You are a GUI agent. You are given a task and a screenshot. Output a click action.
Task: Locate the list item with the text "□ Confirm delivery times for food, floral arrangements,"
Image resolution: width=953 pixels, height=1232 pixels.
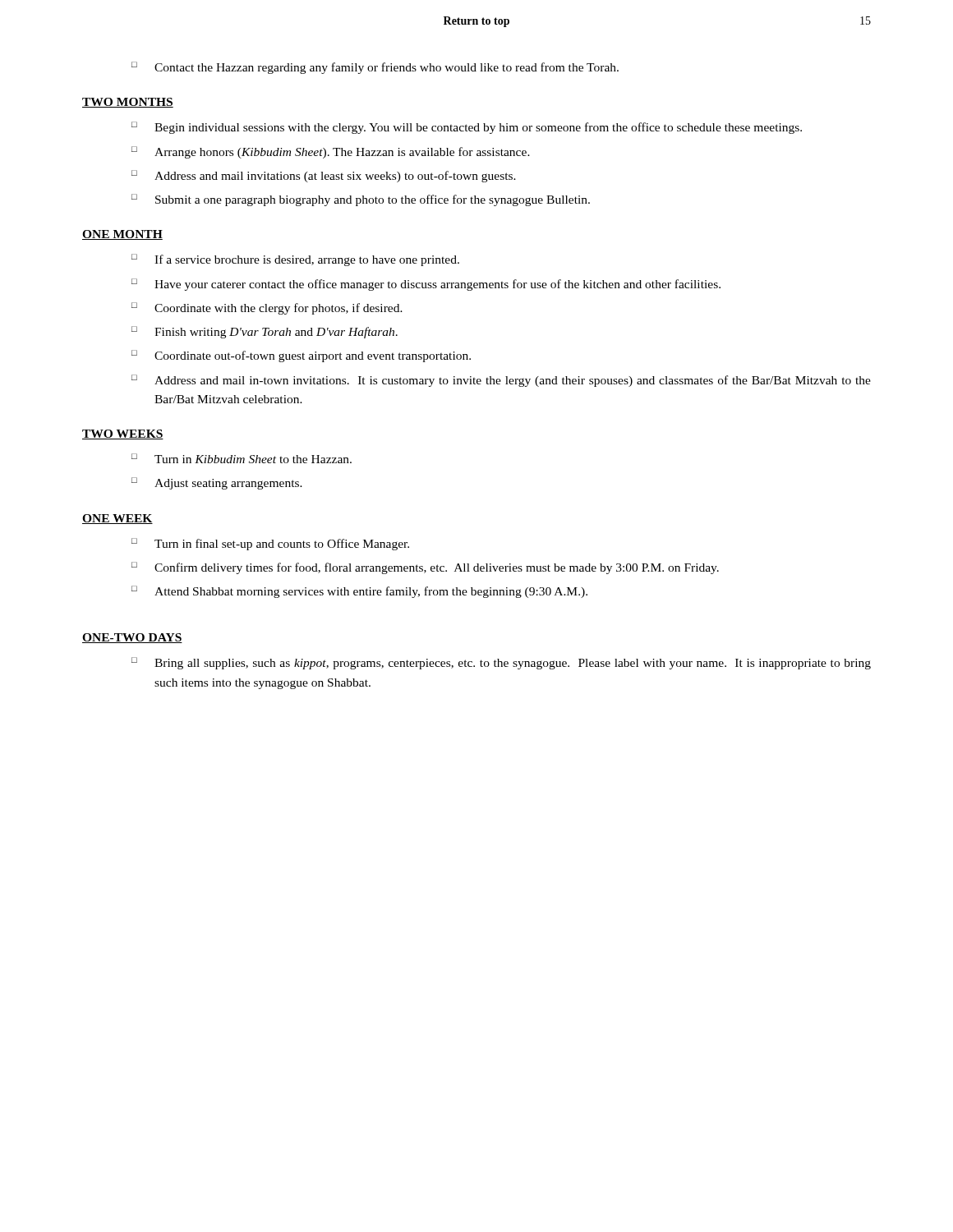[x=501, y=567]
